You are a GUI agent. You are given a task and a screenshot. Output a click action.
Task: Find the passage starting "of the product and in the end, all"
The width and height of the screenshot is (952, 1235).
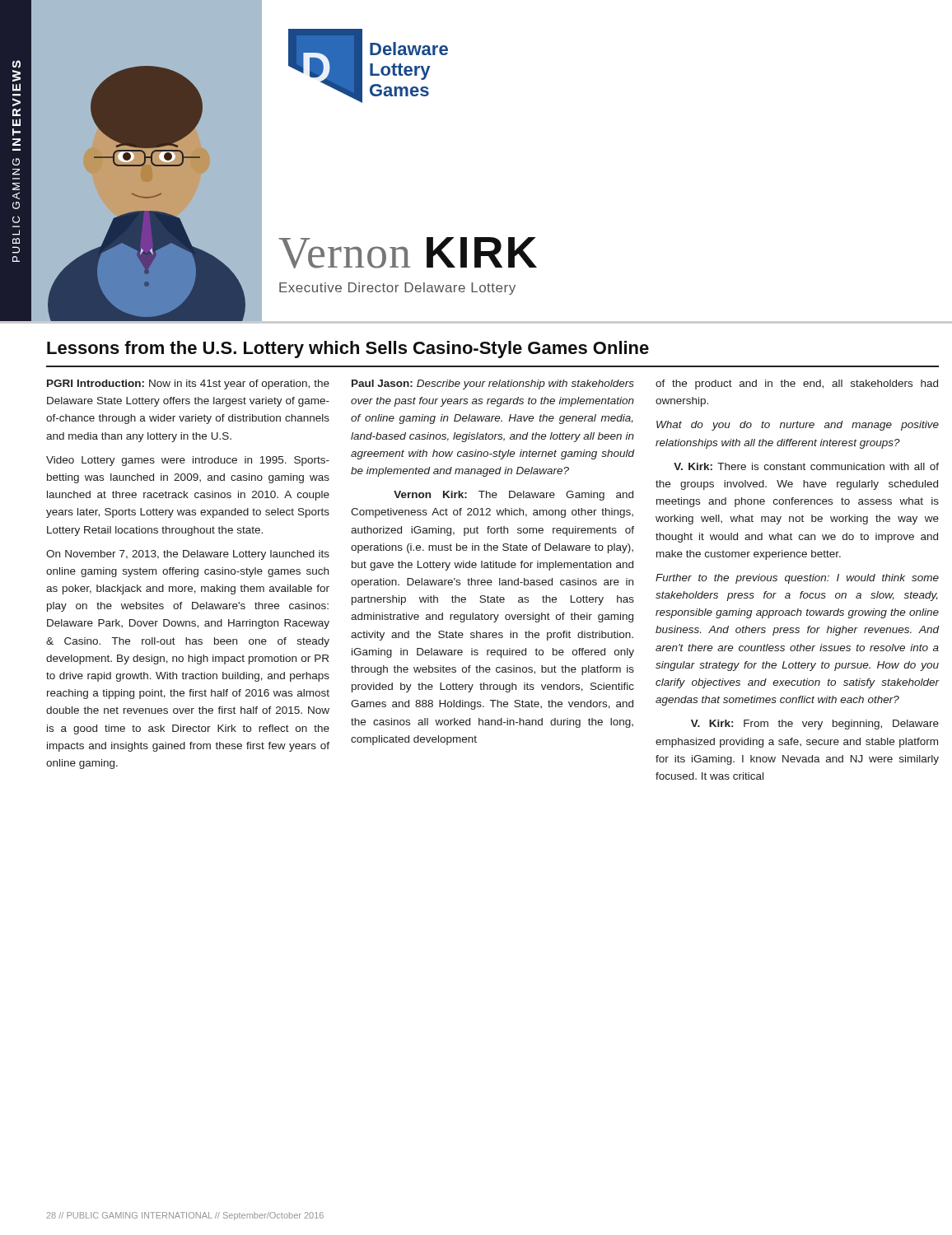click(797, 580)
